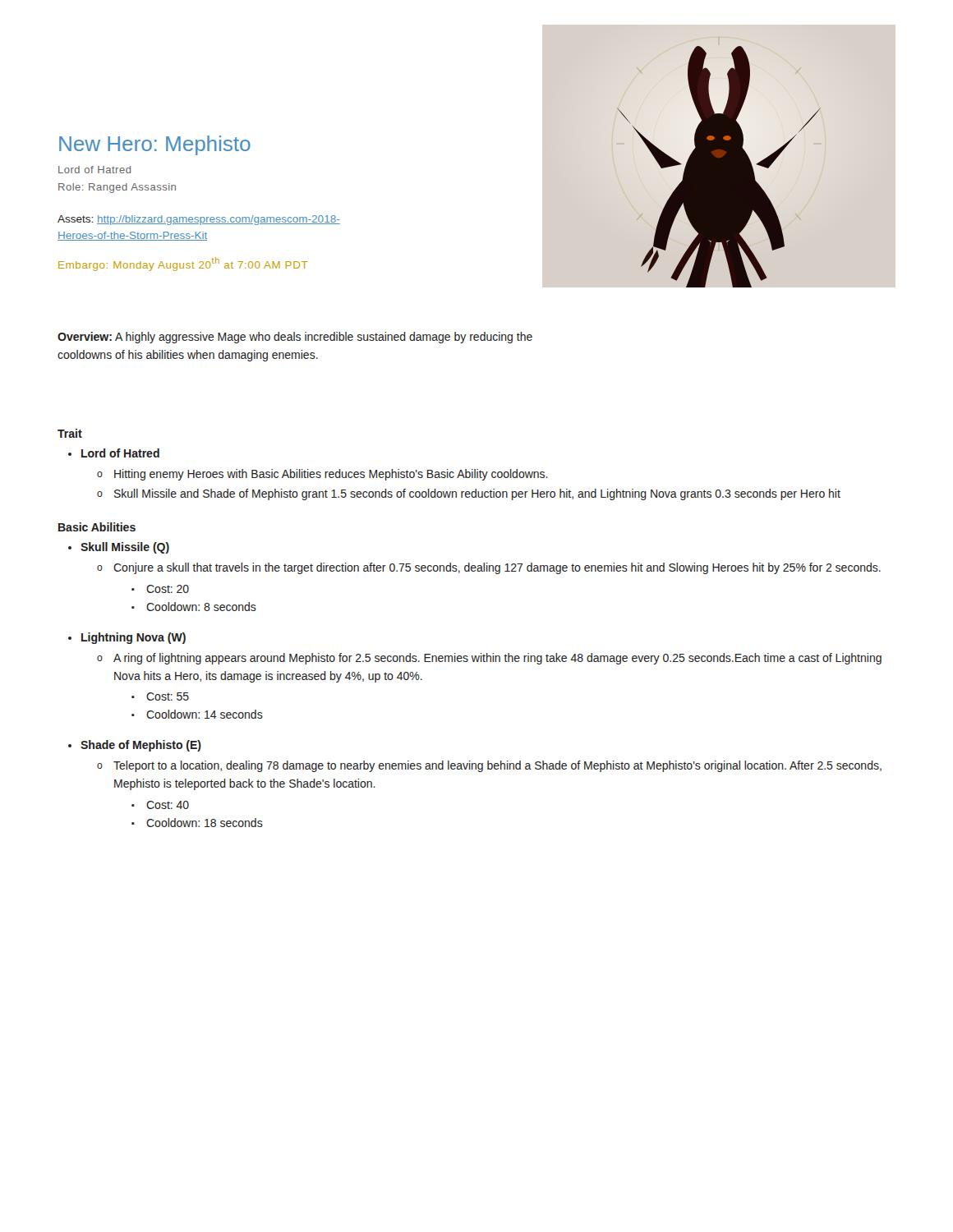Locate the illustration
This screenshot has width=953, height=1232.
(719, 156)
